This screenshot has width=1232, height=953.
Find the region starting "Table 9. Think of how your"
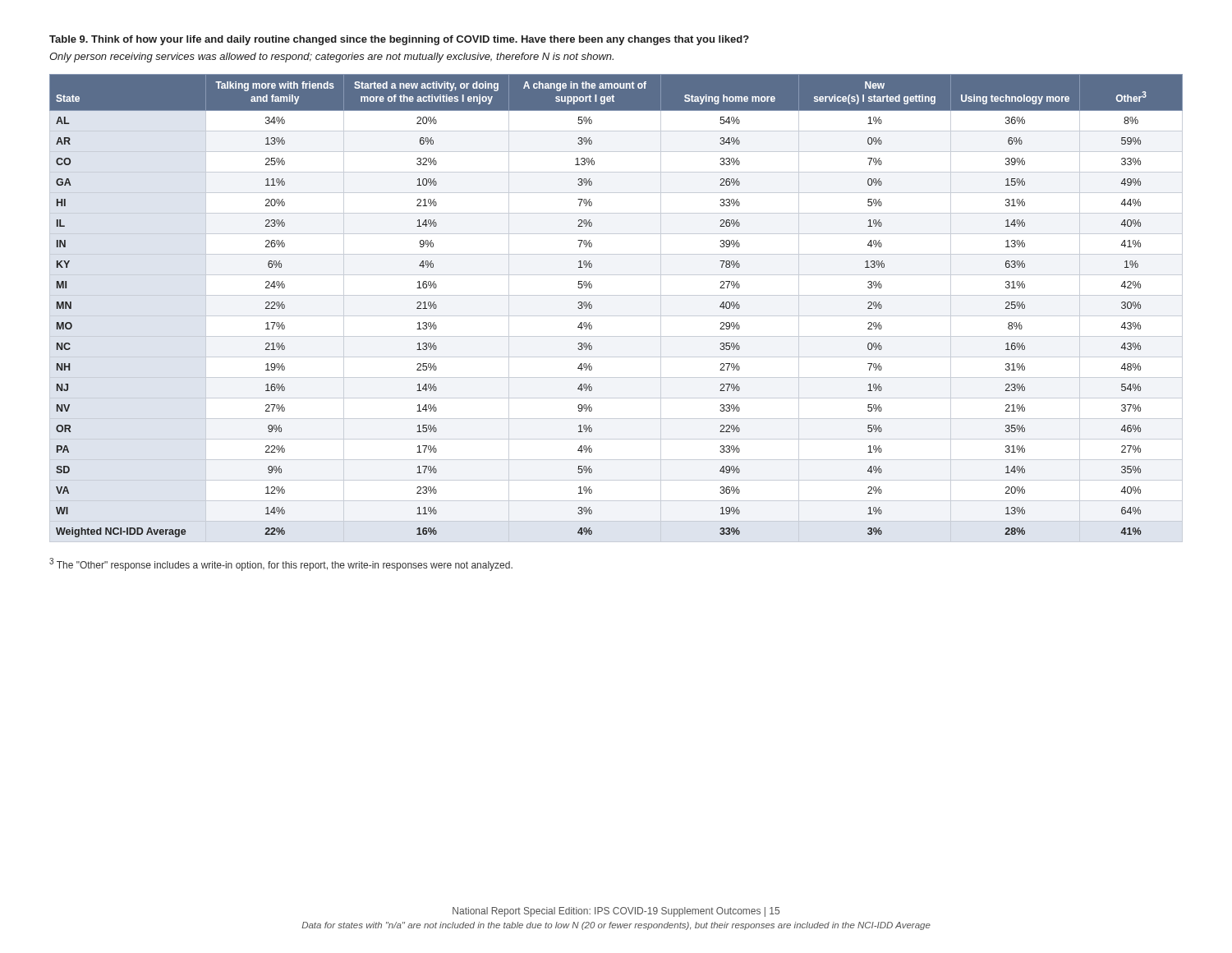(x=399, y=39)
